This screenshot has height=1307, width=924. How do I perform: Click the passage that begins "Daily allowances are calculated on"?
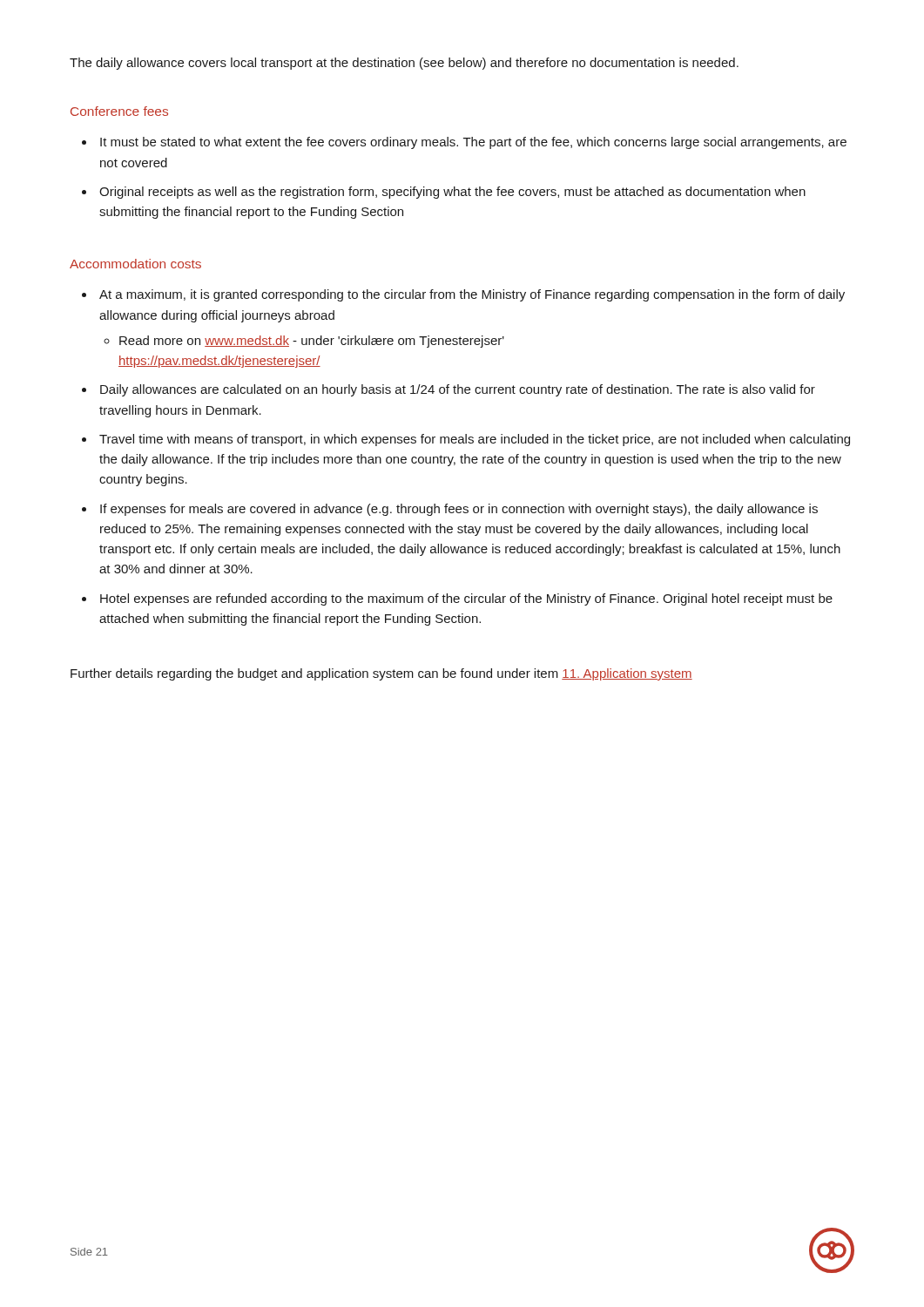[457, 399]
